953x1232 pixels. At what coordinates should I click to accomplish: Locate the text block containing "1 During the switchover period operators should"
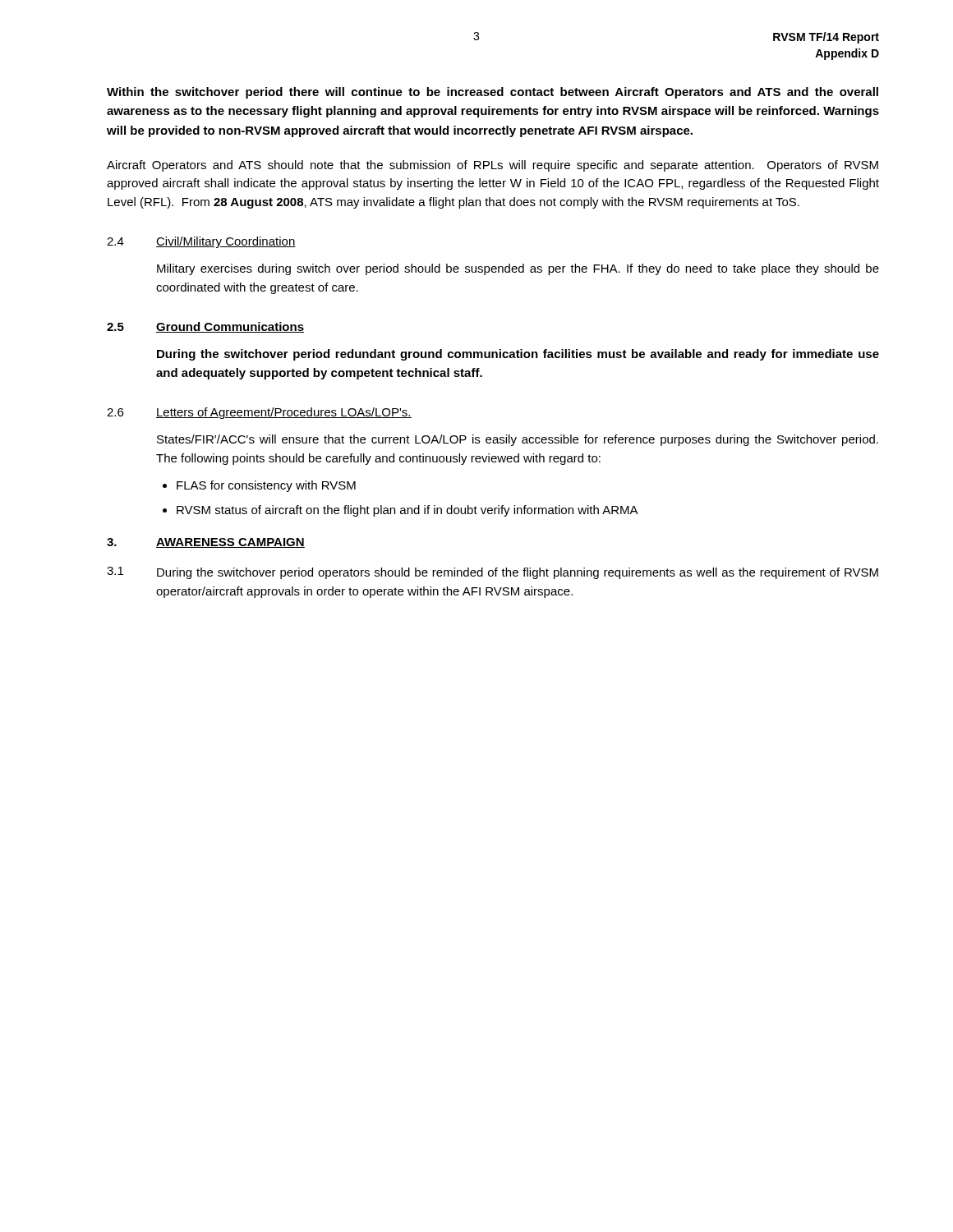(493, 582)
